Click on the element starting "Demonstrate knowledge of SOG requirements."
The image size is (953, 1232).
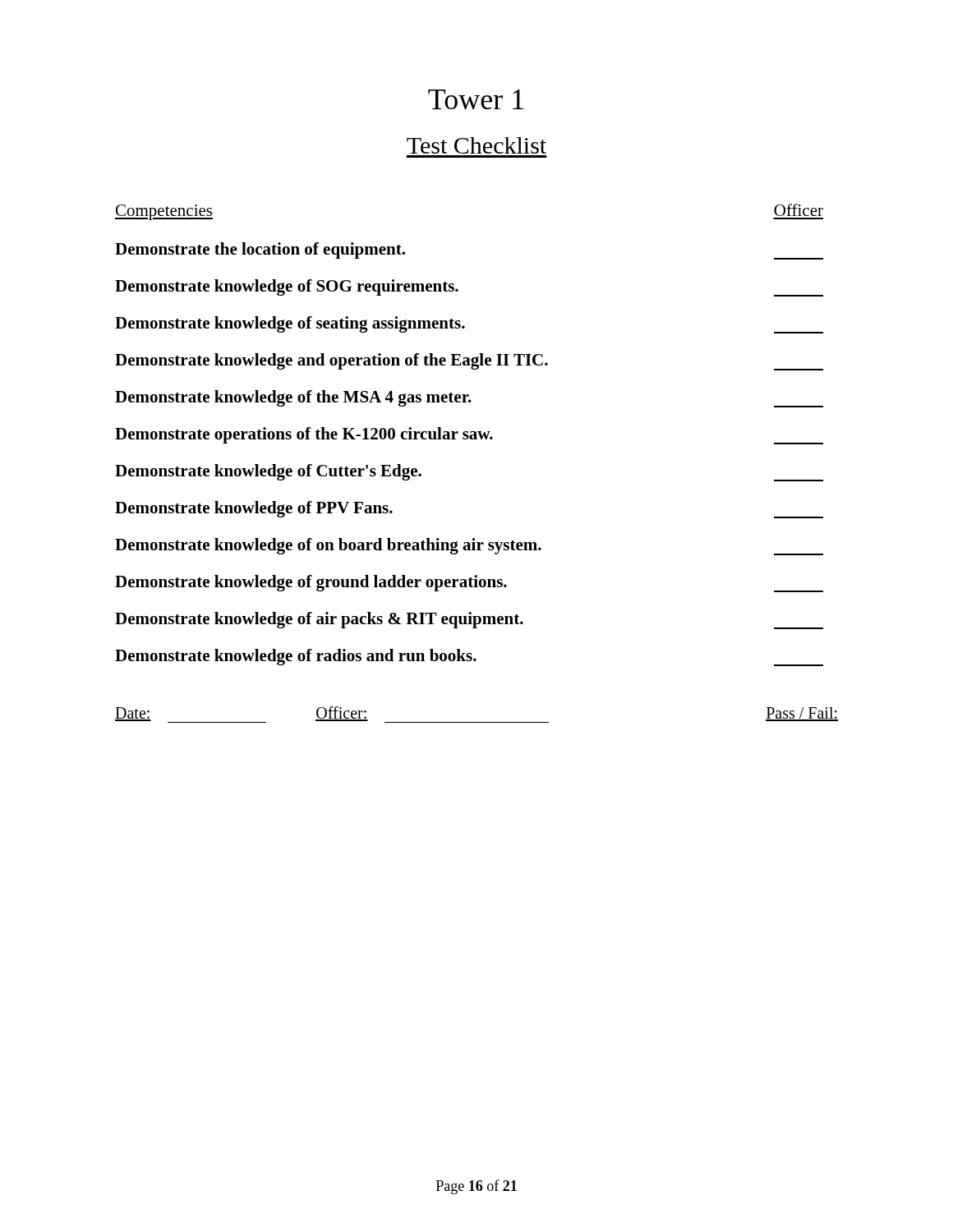469,286
